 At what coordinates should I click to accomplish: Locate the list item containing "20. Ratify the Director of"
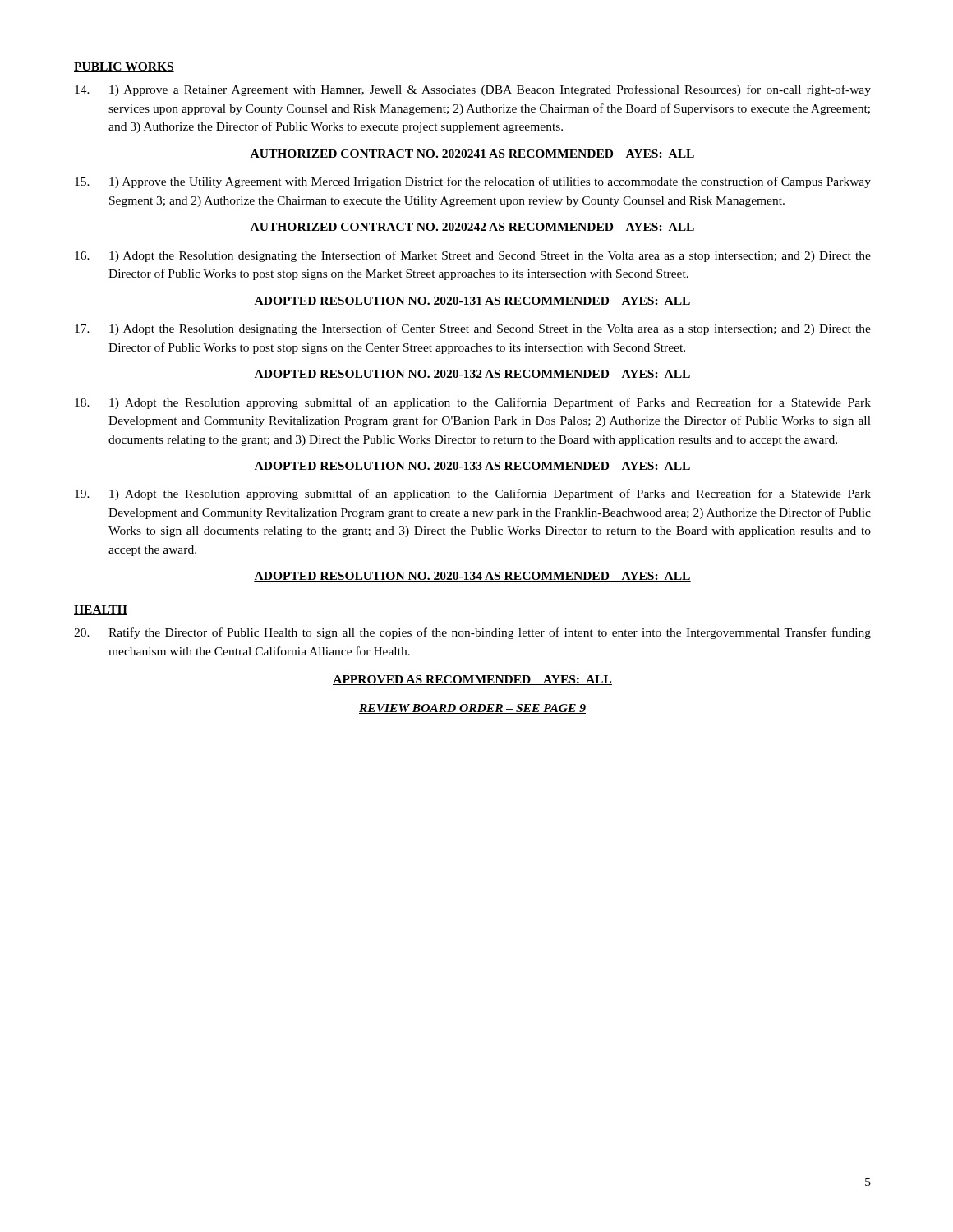click(472, 642)
